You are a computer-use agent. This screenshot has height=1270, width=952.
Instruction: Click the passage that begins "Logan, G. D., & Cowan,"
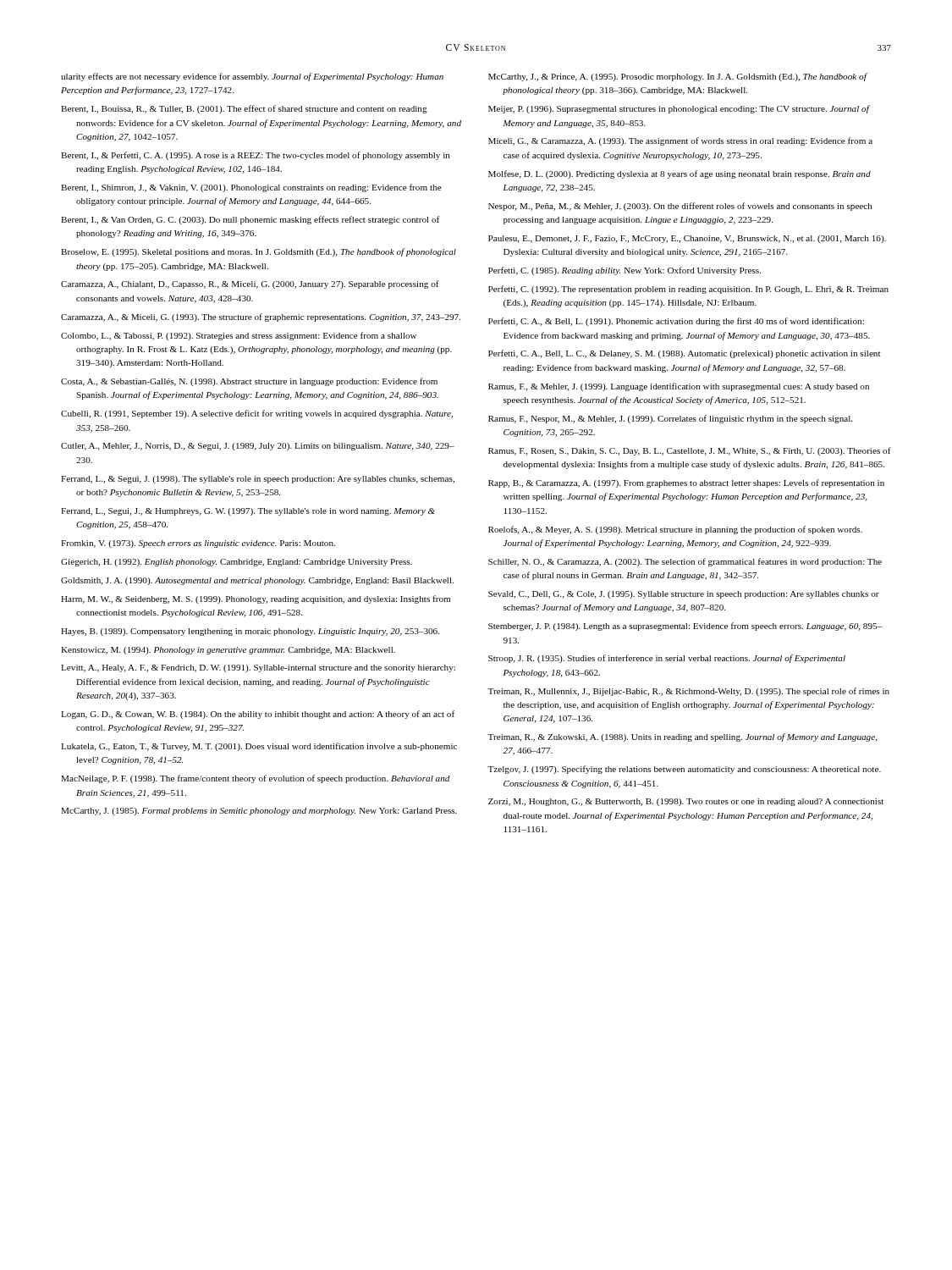258,721
